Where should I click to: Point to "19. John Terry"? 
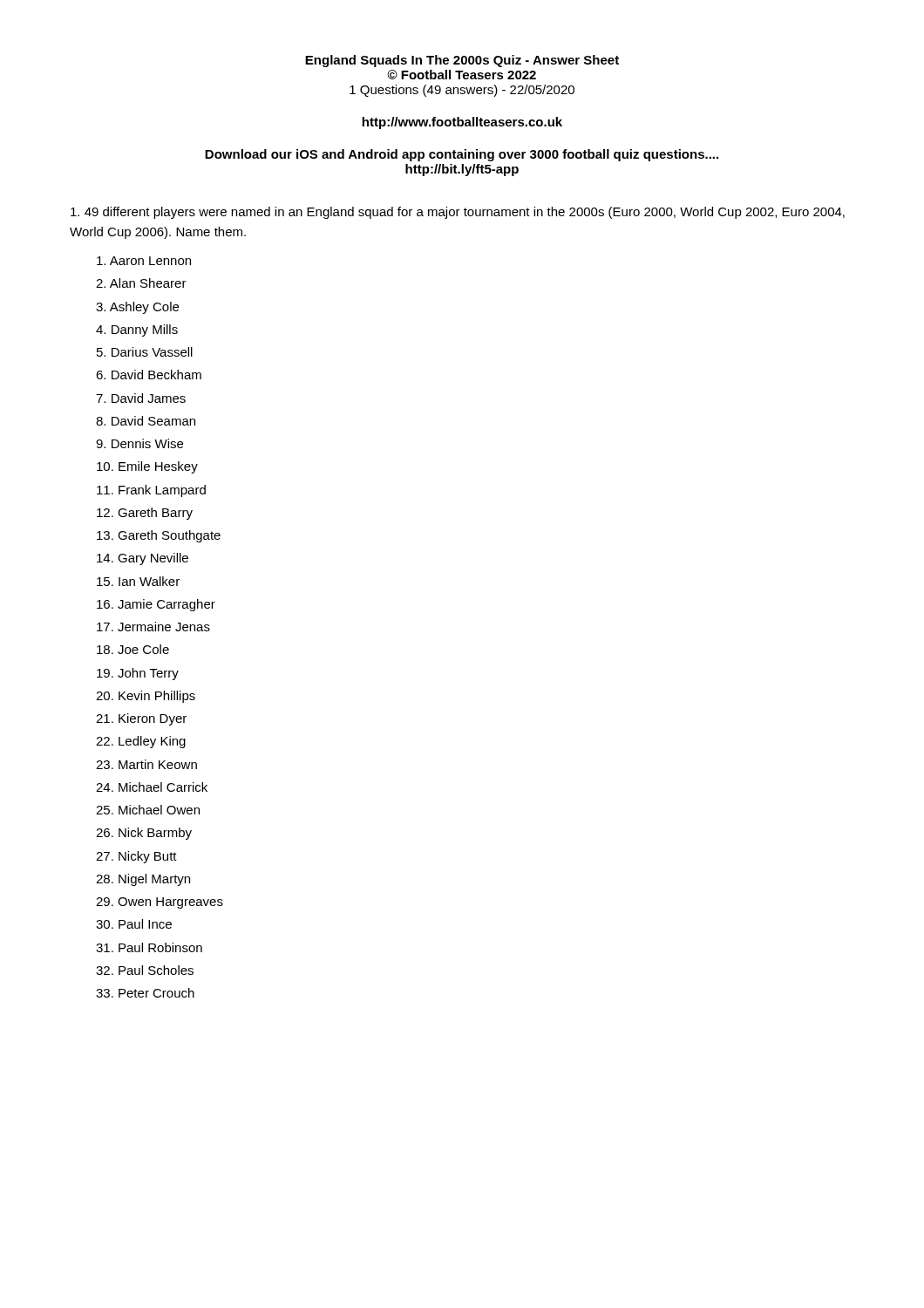click(x=137, y=672)
